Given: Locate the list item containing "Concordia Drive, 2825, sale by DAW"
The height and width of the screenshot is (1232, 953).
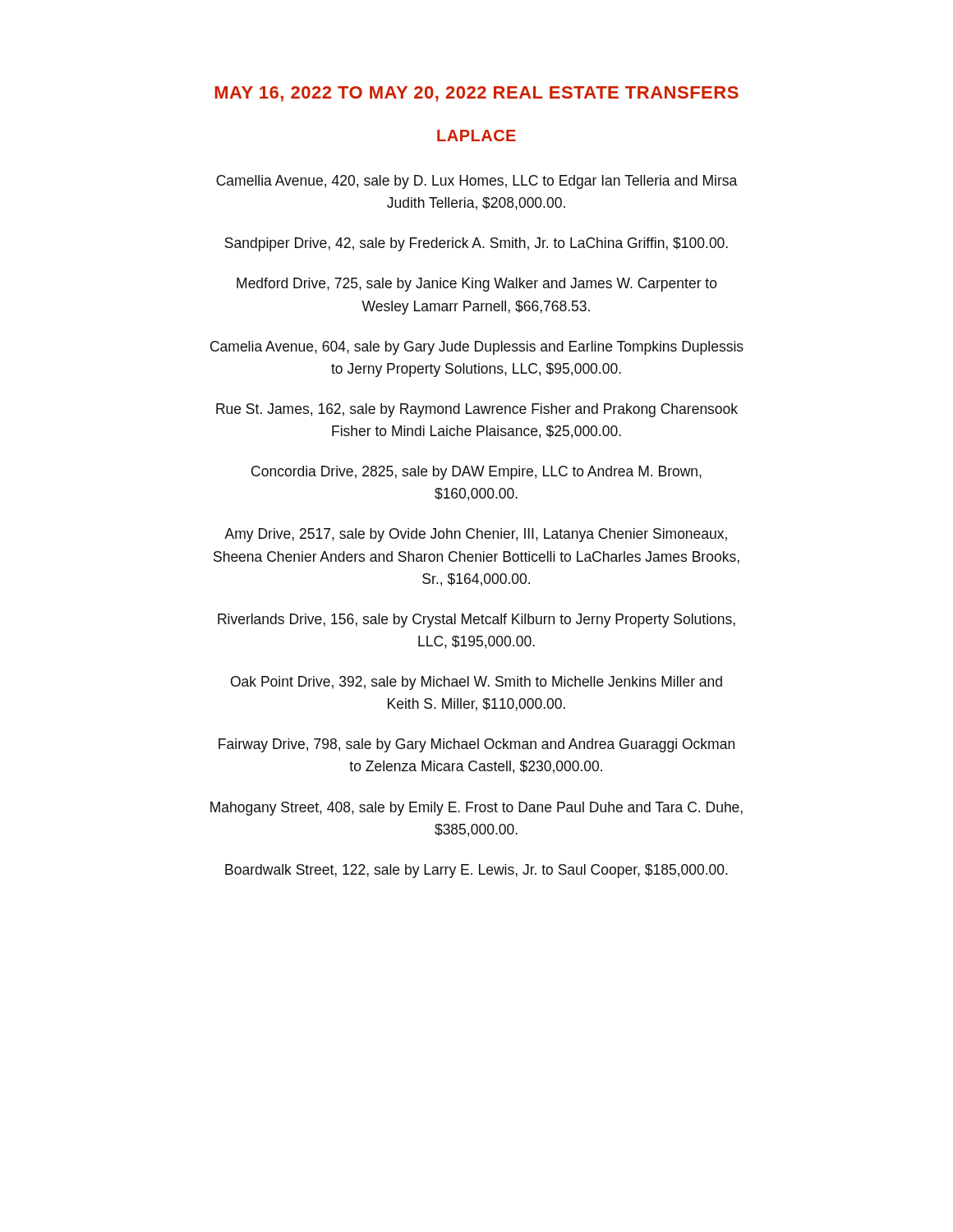Looking at the screenshot, I should click(x=476, y=483).
